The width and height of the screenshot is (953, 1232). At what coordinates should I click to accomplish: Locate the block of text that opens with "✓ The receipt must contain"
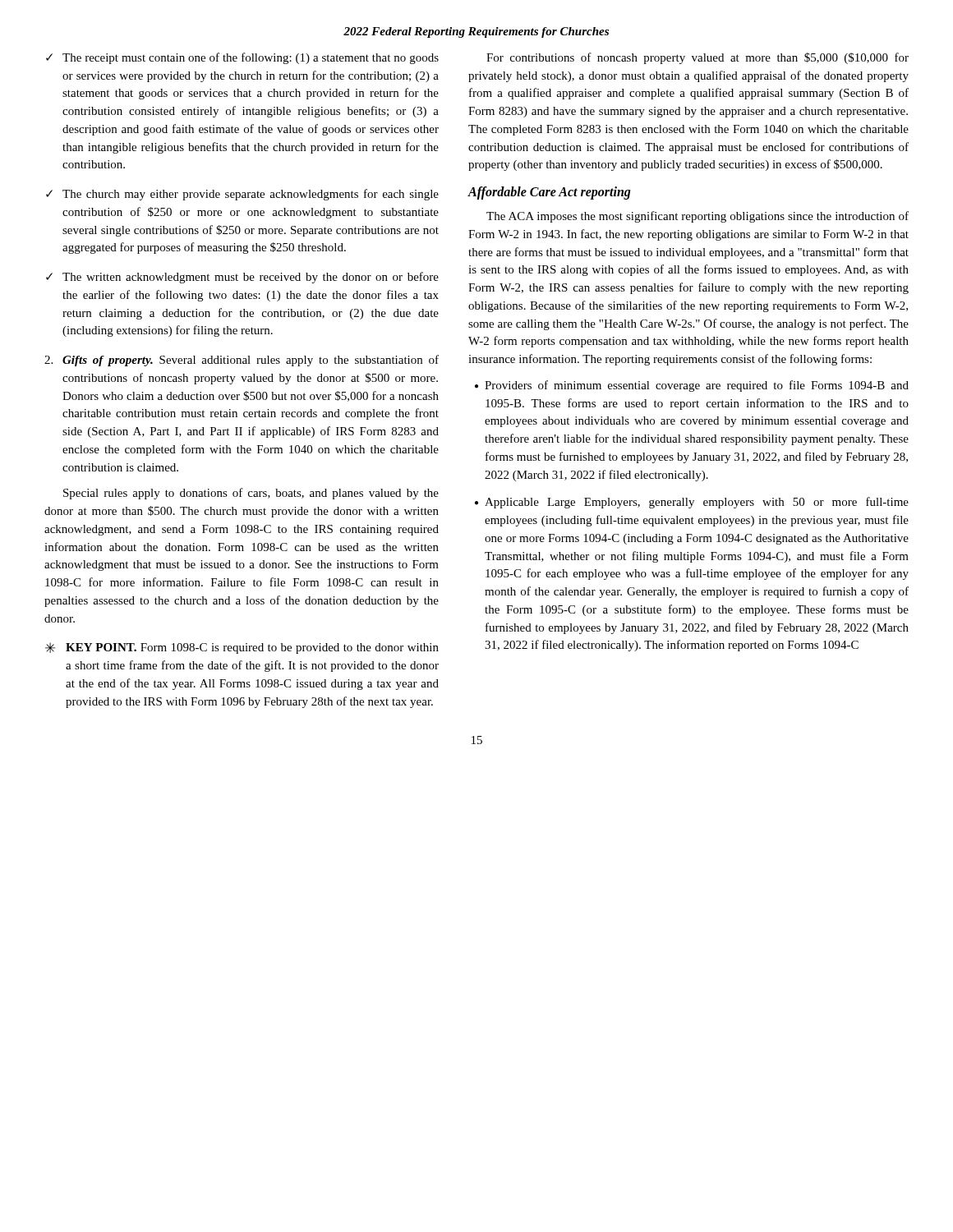[x=242, y=112]
